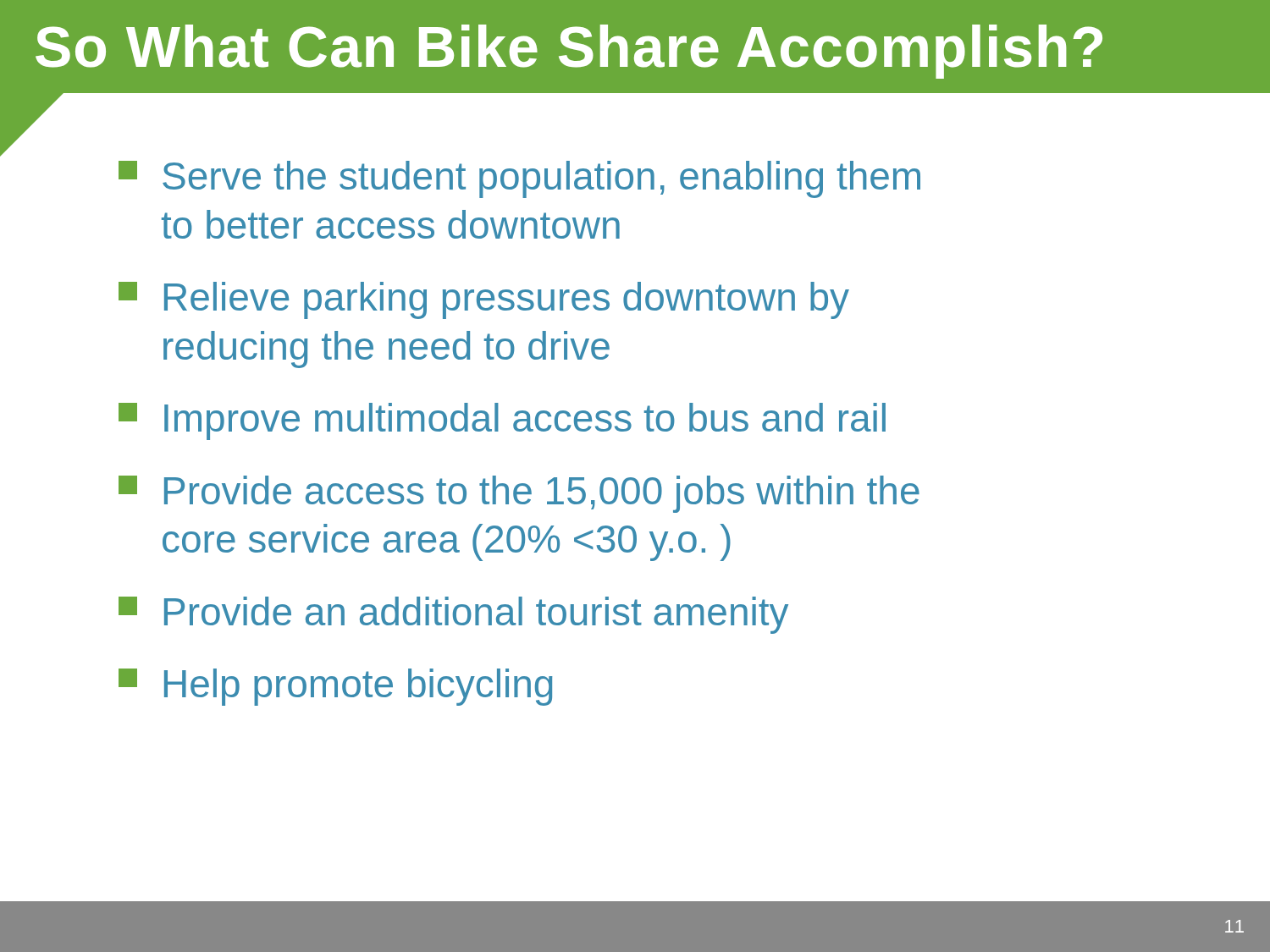Locate the text starting "Help promote bicycling"
This screenshot has width=1270, height=952.
click(x=335, y=687)
